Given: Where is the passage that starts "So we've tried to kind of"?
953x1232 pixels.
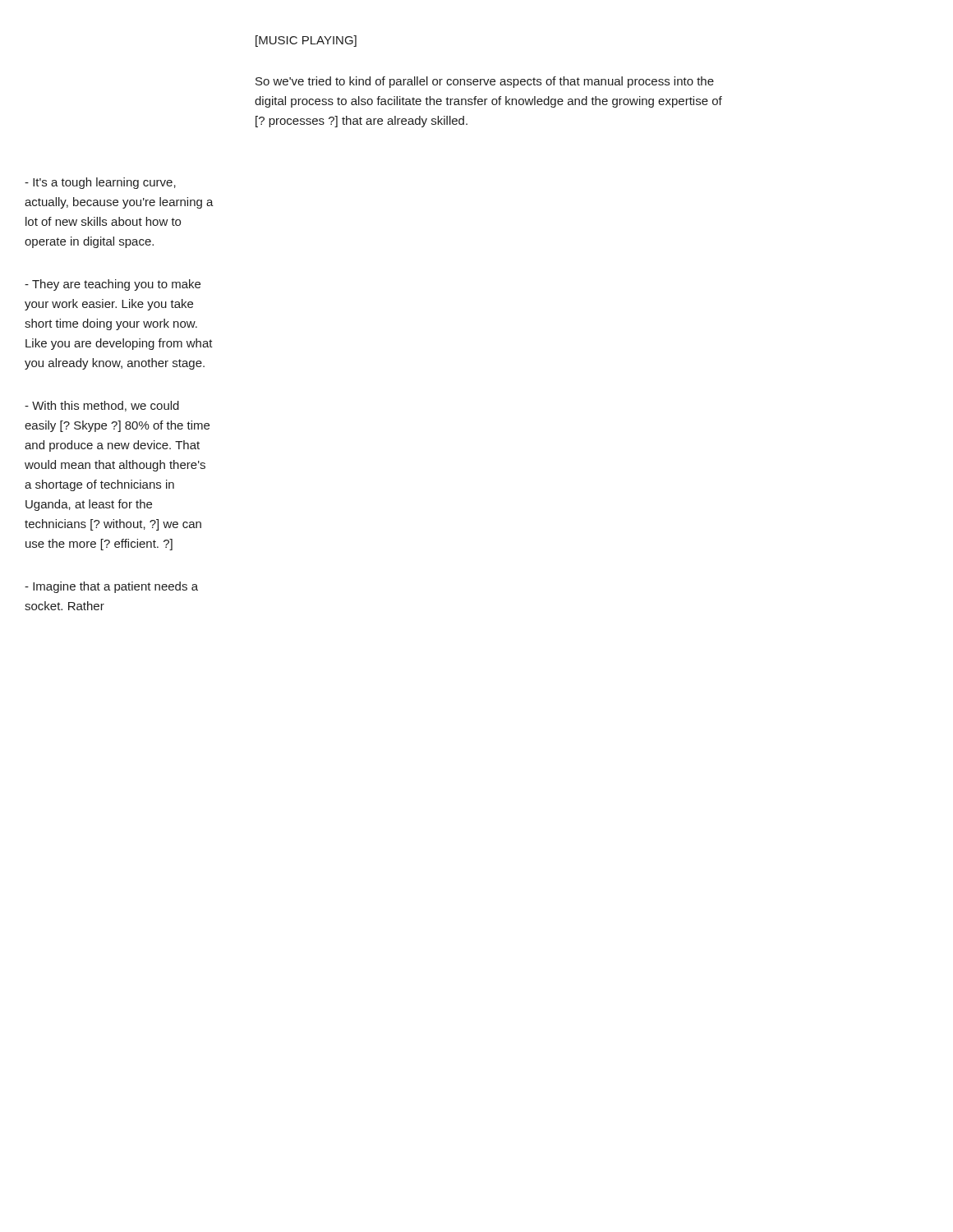Looking at the screenshot, I should 488,101.
